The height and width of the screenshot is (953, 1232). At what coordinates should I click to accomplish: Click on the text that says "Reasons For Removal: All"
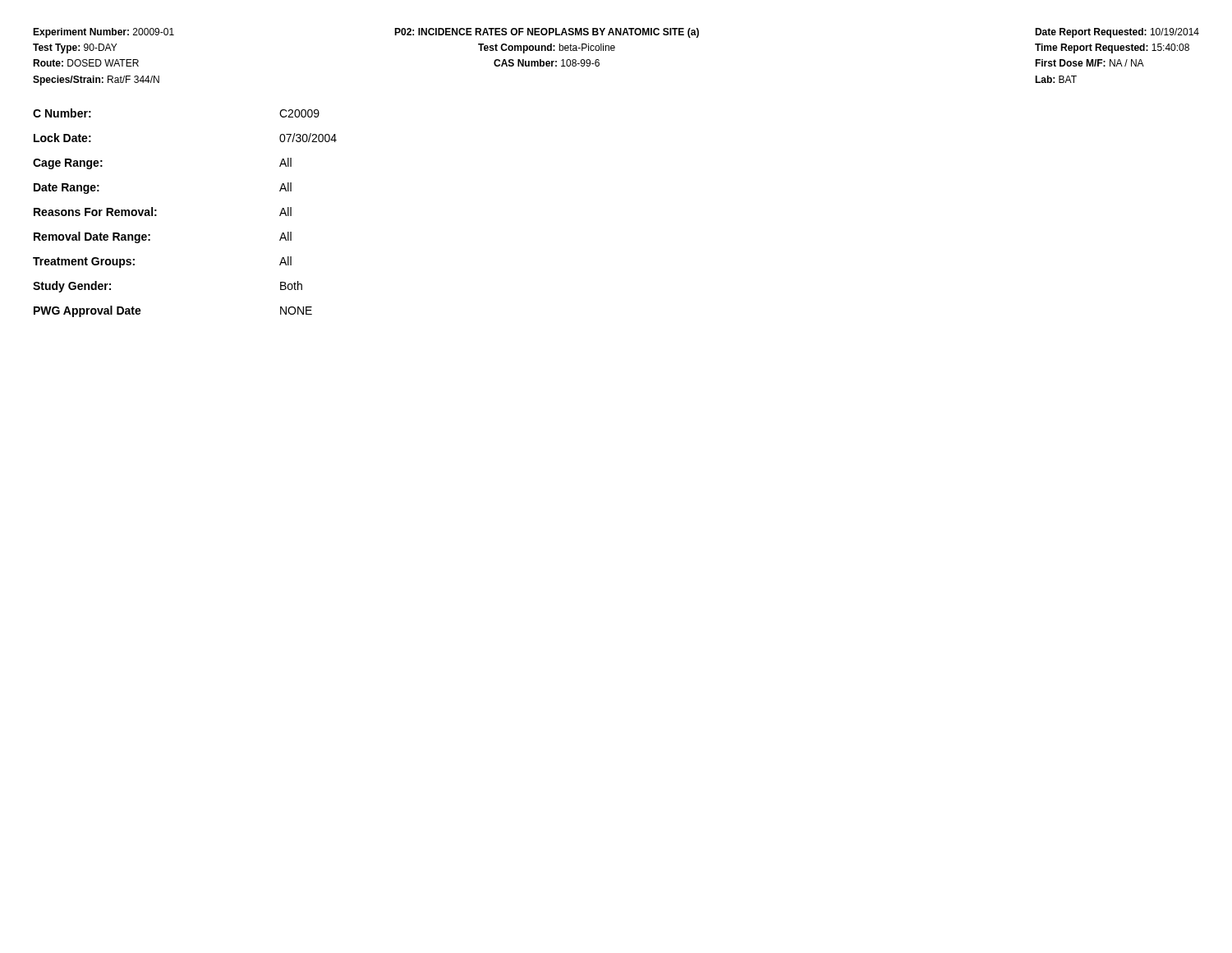[162, 212]
